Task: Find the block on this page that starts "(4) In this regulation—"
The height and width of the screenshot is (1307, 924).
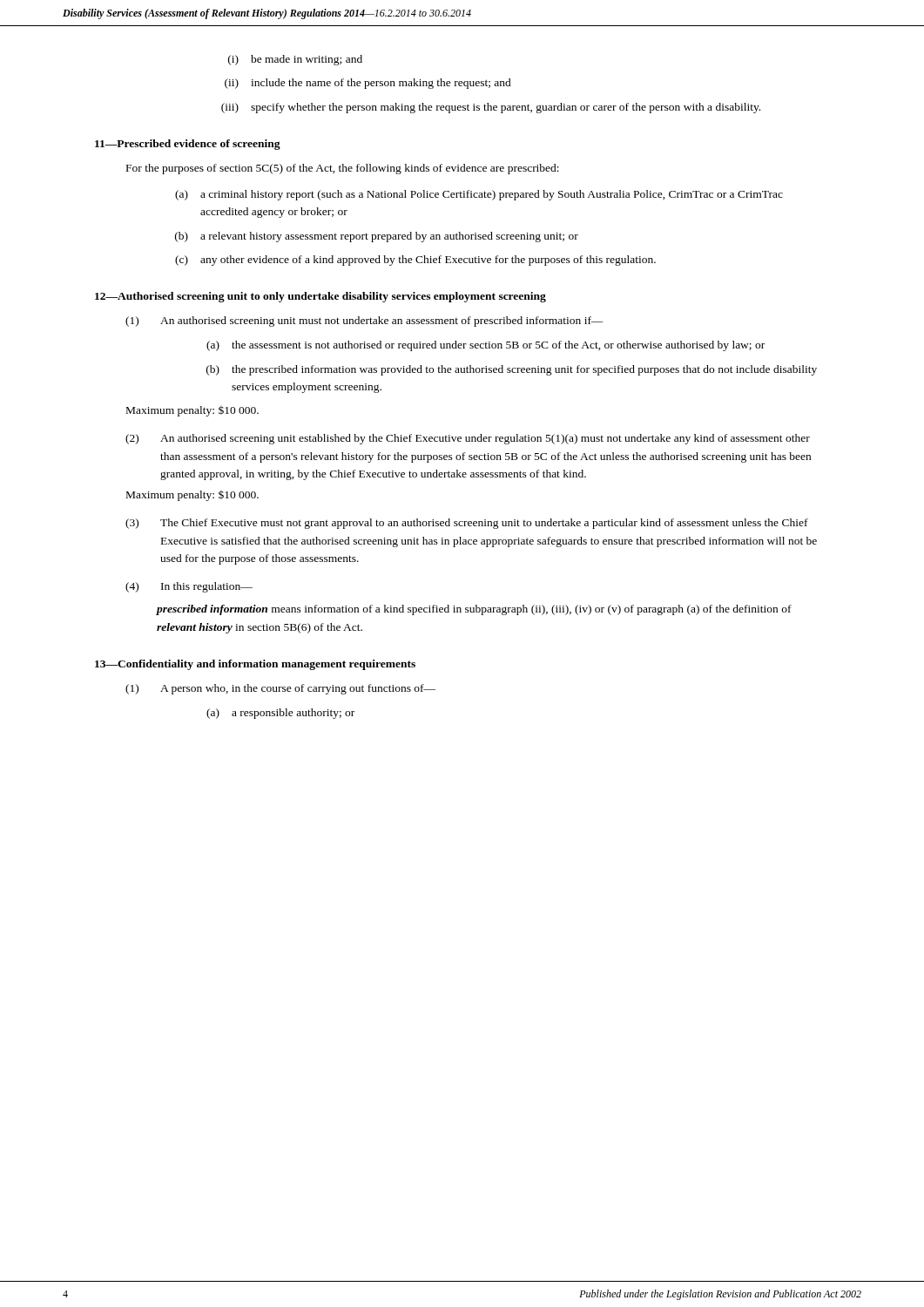Action: [x=462, y=607]
